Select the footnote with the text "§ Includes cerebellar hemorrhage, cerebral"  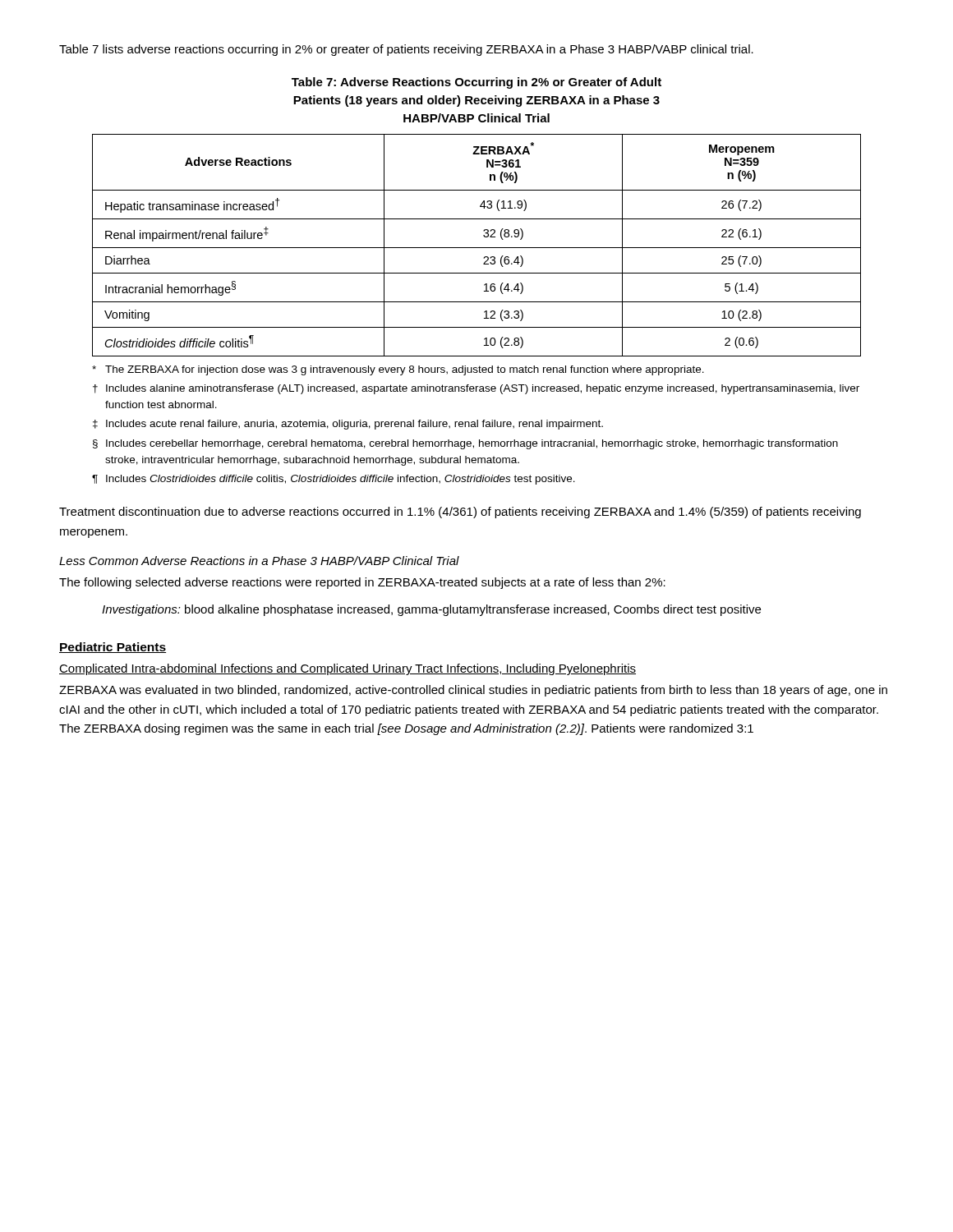(x=476, y=452)
